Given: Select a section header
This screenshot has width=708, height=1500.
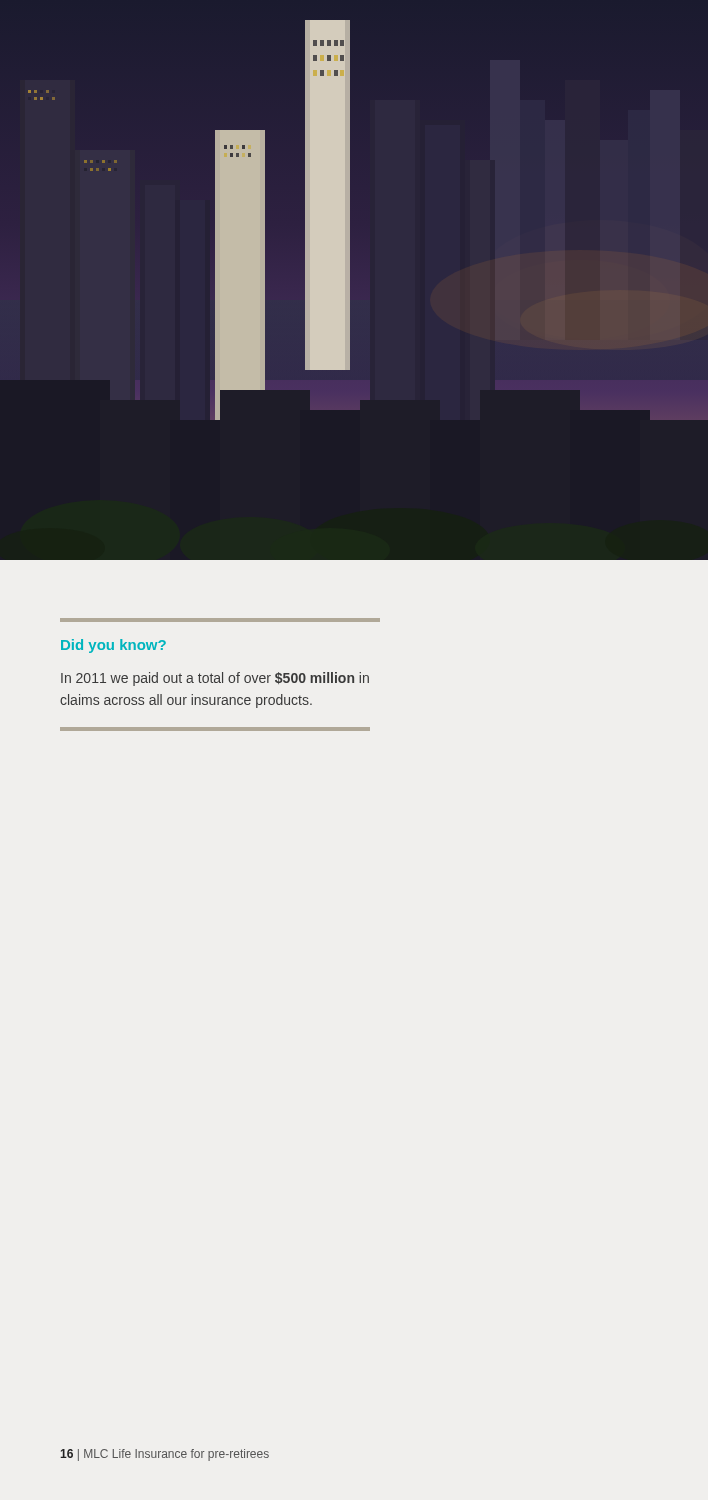Looking at the screenshot, I should click(220, 635).
